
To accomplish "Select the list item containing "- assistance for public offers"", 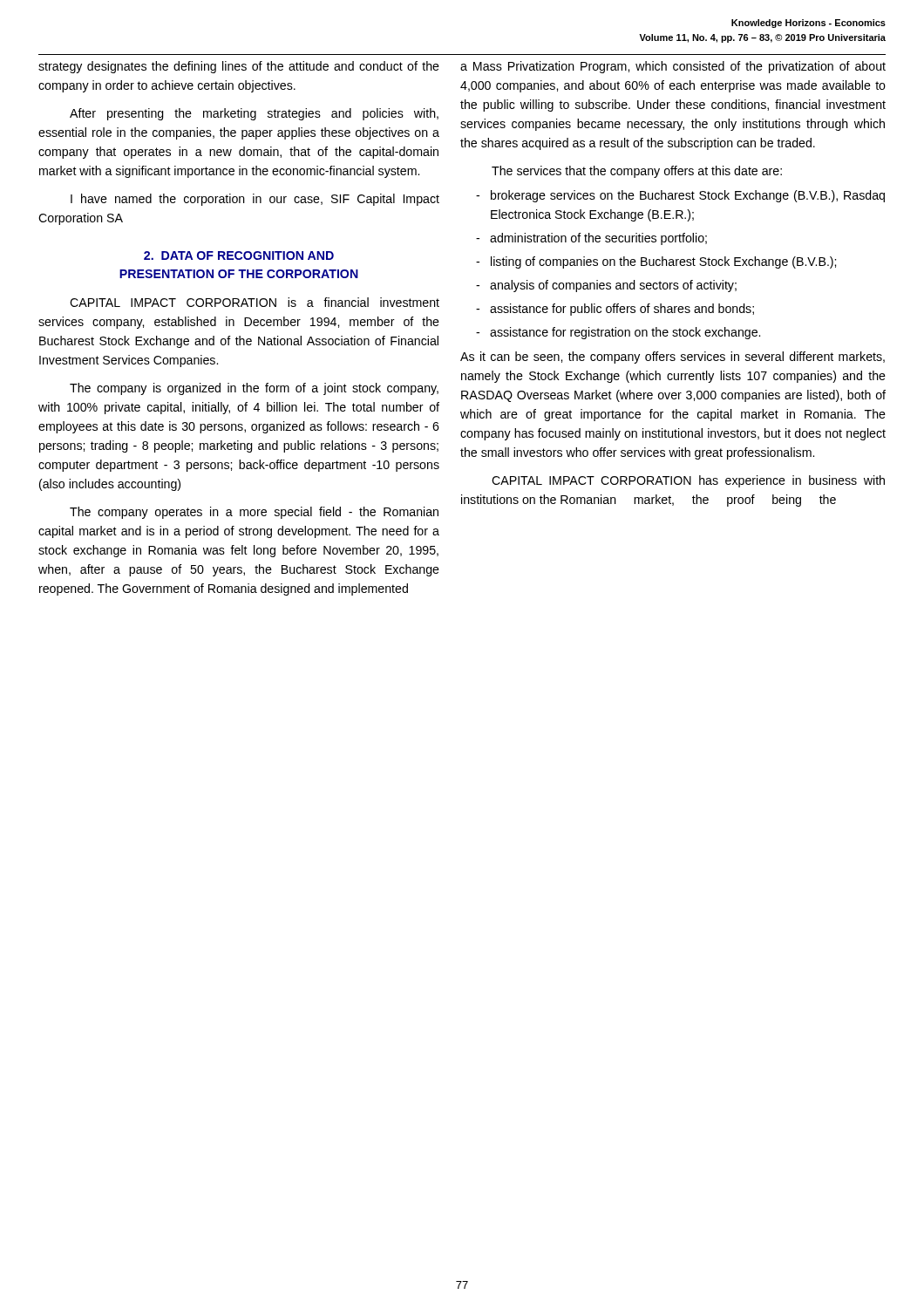I will (681, 309).
